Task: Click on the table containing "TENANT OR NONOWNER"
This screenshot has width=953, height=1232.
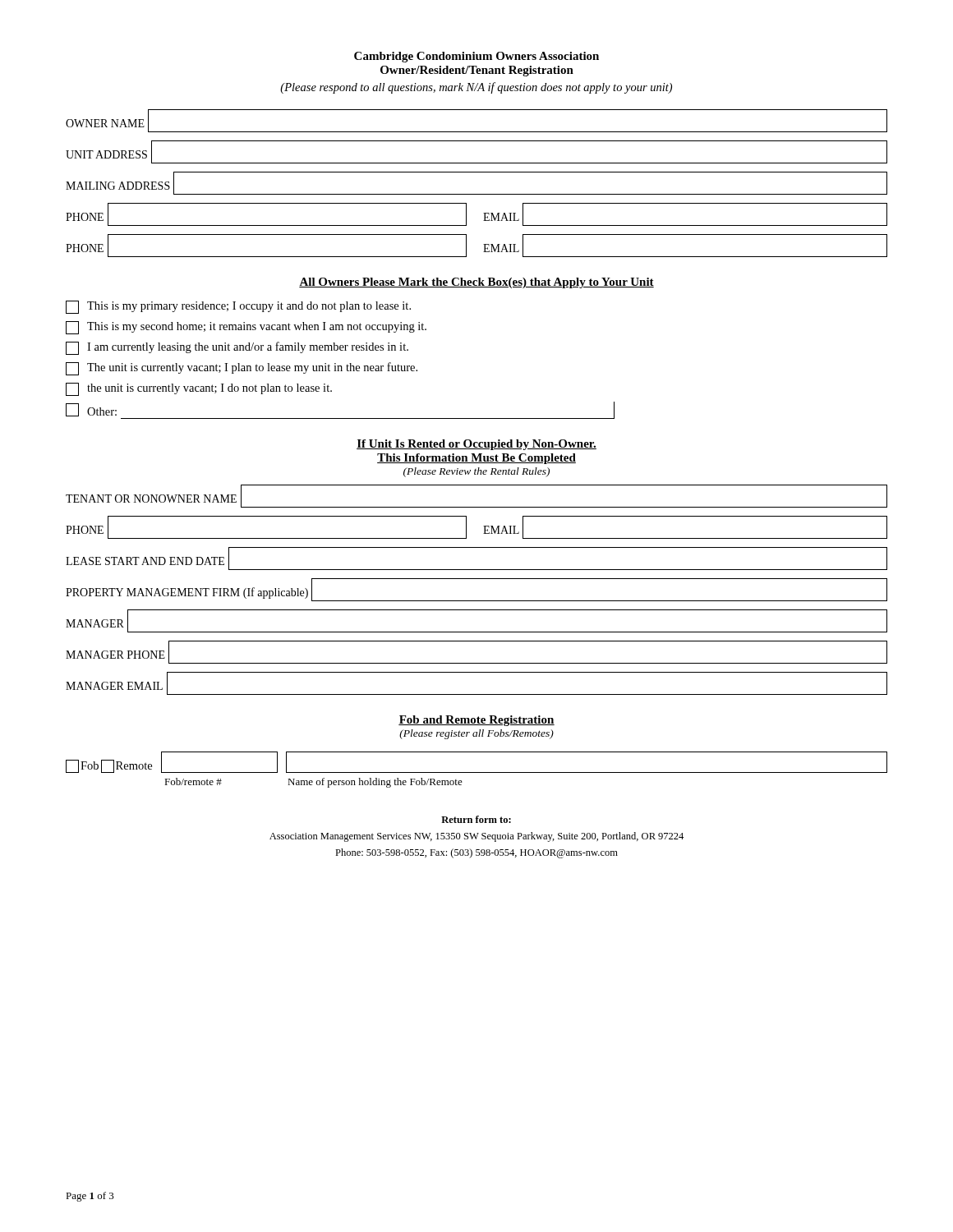Action: (x=476, y=590)
